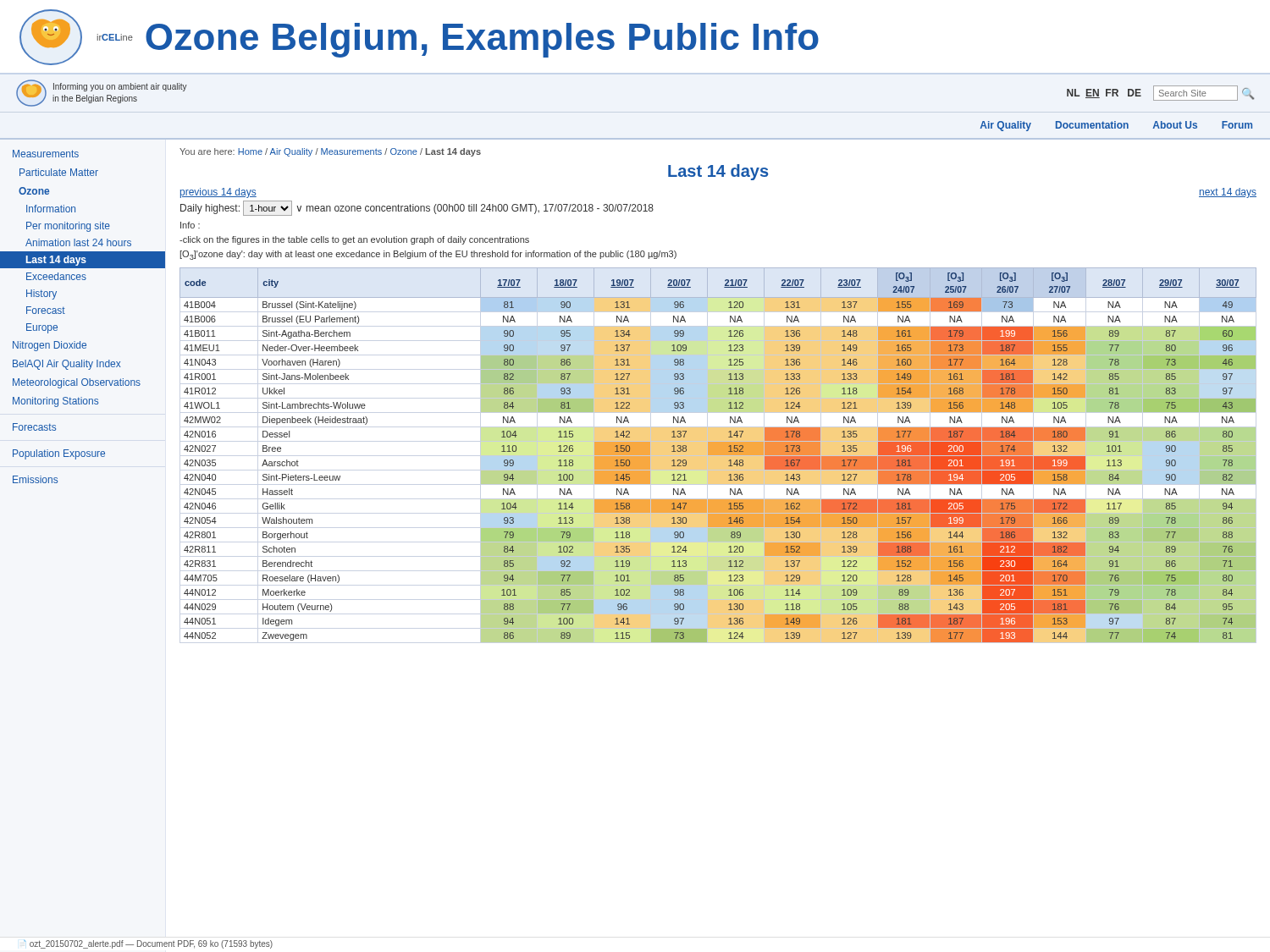Select the element starting "next 14 days"
The height and width of the screenshot is (952, 1270).
[x=1228, y=192]
